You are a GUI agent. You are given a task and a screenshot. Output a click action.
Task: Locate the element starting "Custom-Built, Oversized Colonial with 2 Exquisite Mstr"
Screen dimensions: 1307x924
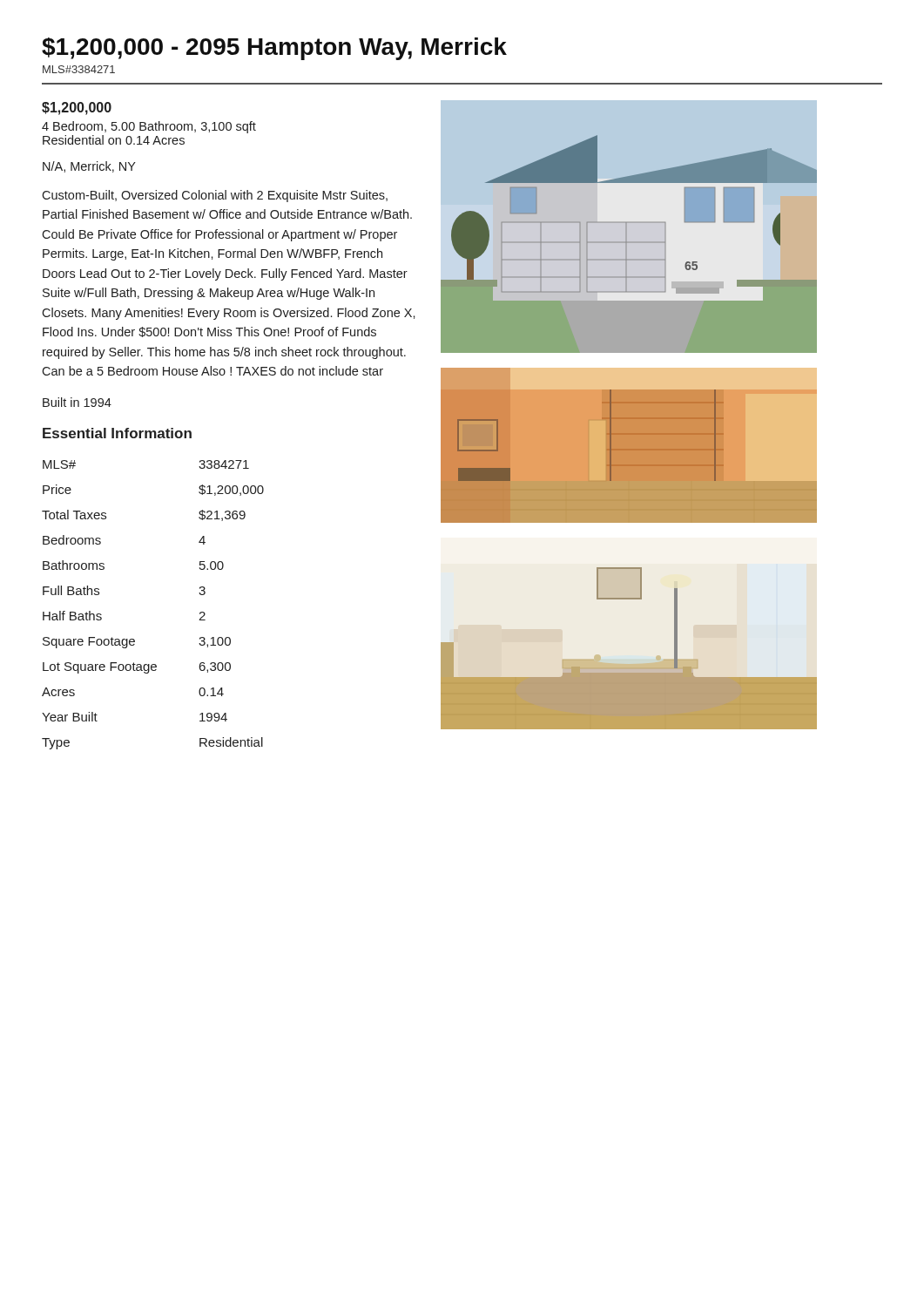229,283
